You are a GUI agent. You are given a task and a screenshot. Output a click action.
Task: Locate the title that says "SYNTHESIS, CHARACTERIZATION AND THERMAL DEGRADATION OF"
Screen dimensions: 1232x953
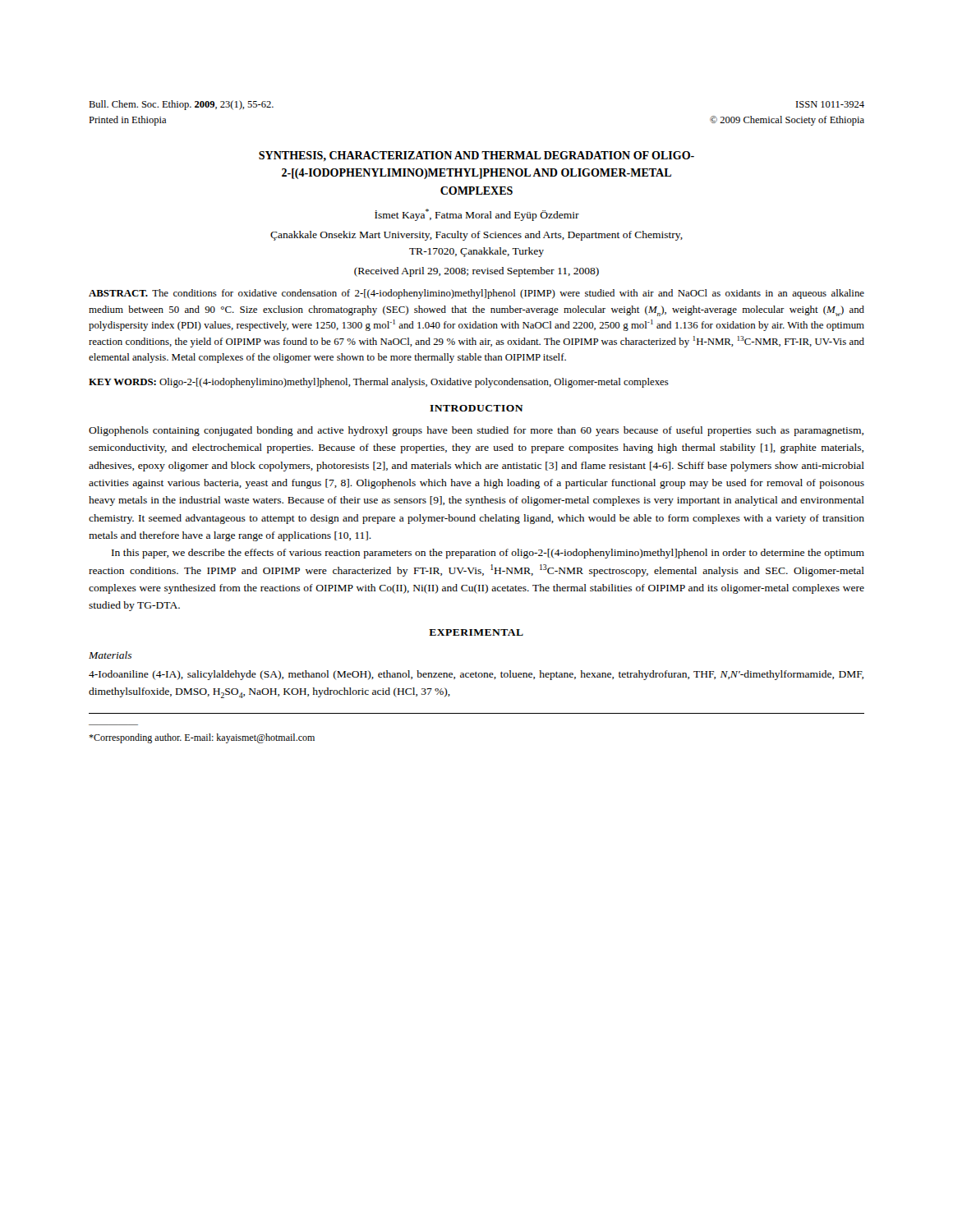click(476, 173)
